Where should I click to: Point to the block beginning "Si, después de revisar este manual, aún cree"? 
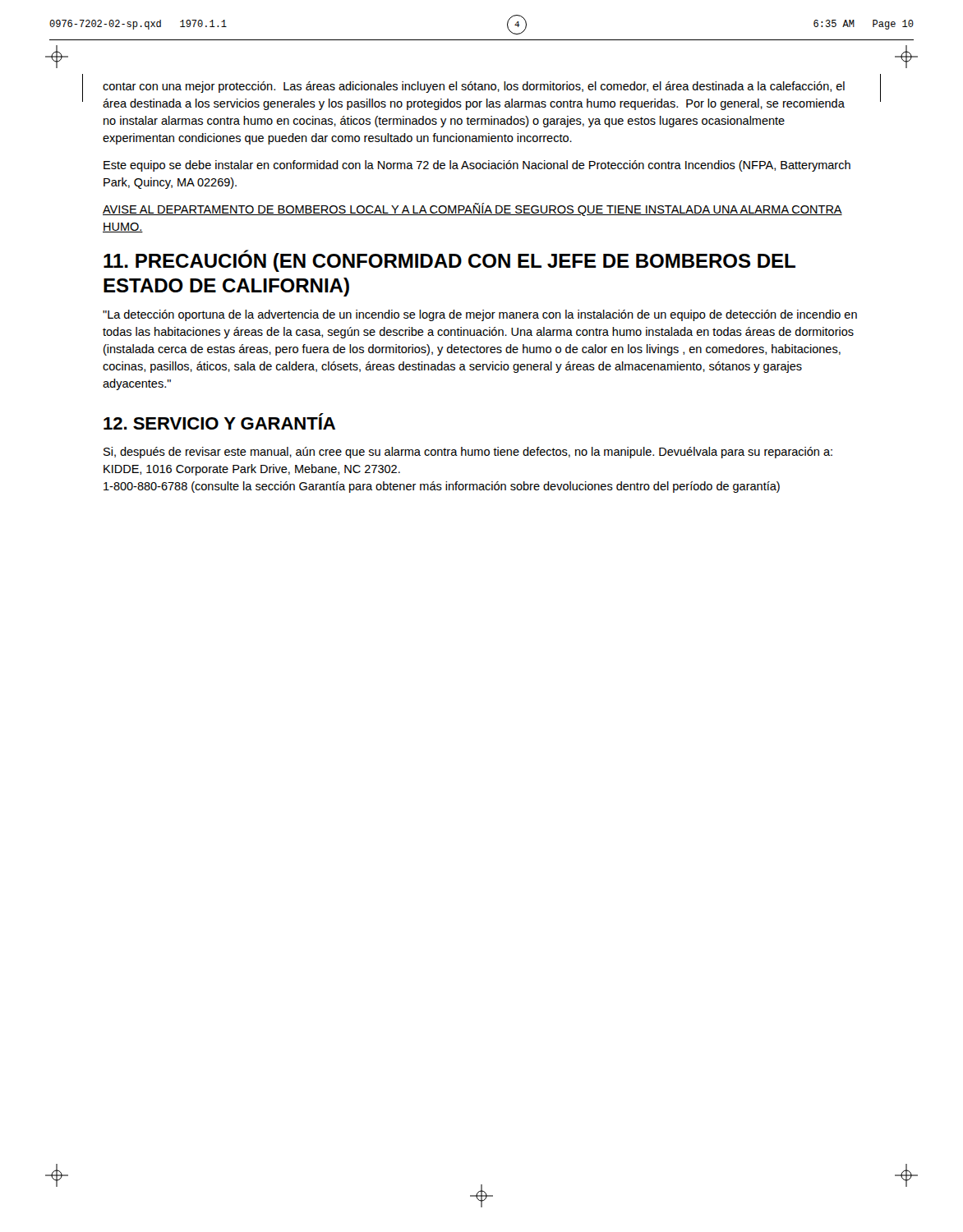[x=468, y=453]
